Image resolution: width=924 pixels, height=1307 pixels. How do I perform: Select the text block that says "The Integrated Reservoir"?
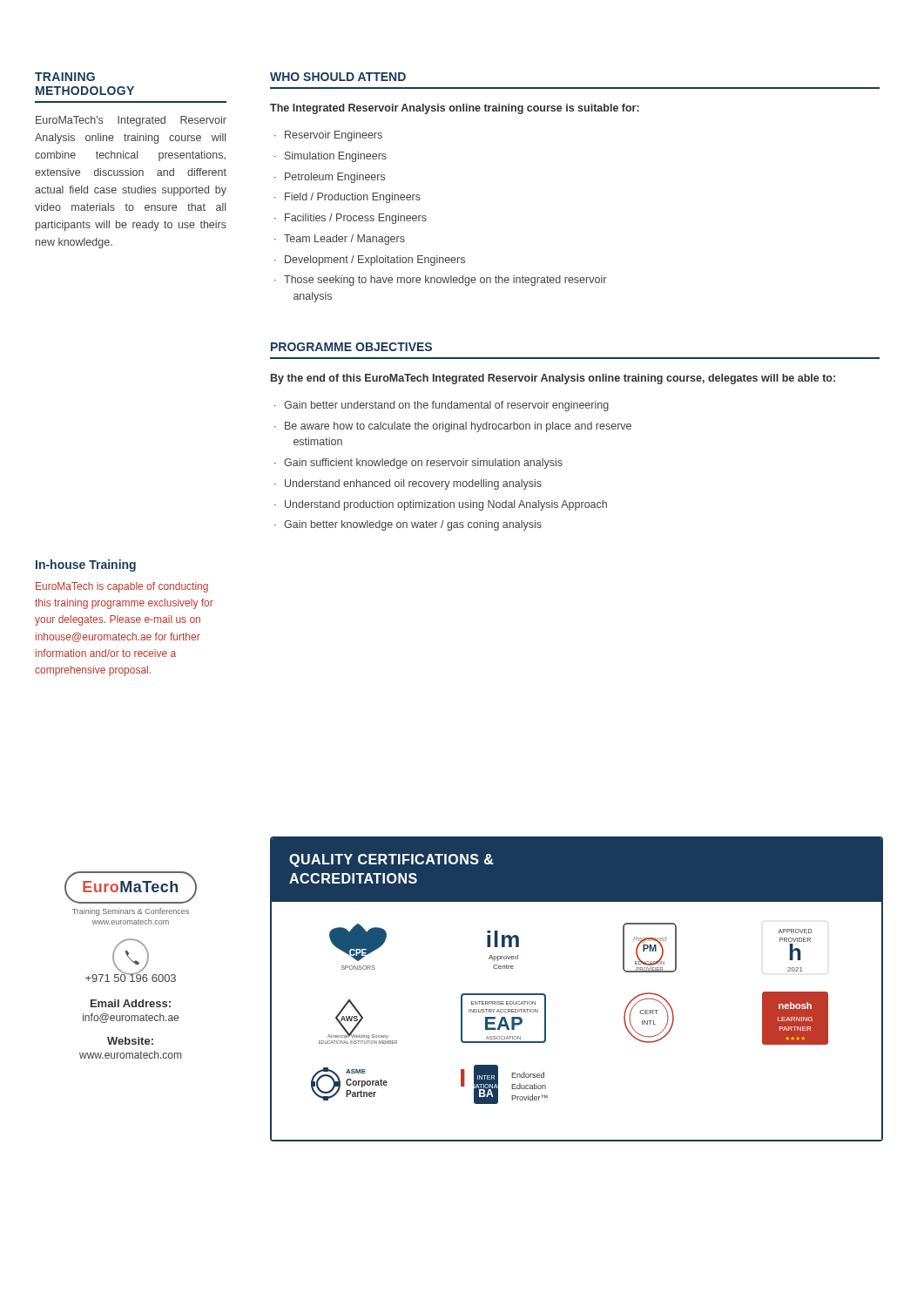[x=455, y=108]
